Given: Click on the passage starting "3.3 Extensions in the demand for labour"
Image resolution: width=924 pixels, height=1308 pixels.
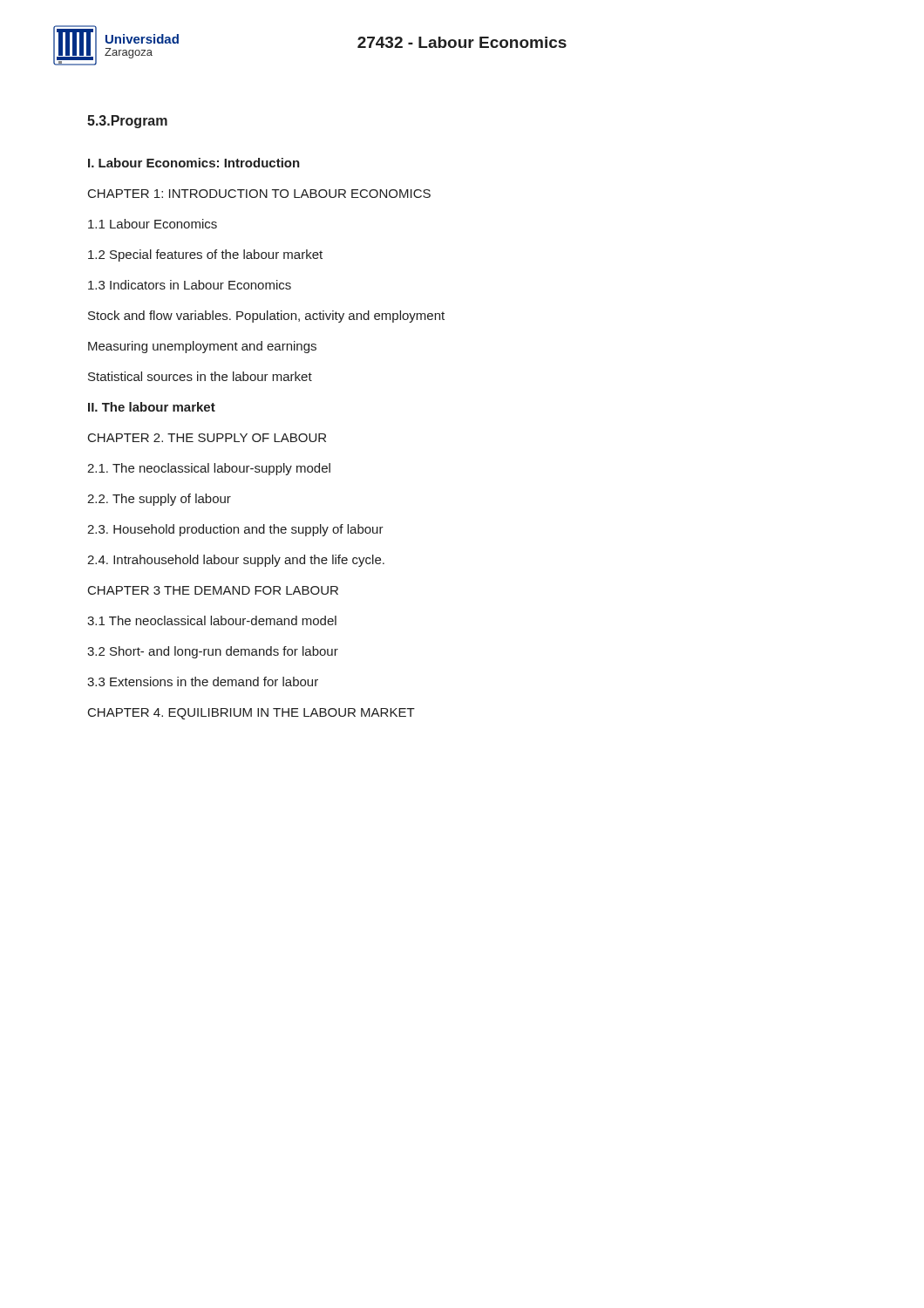Looking at the screenshot, I should 203,681.
